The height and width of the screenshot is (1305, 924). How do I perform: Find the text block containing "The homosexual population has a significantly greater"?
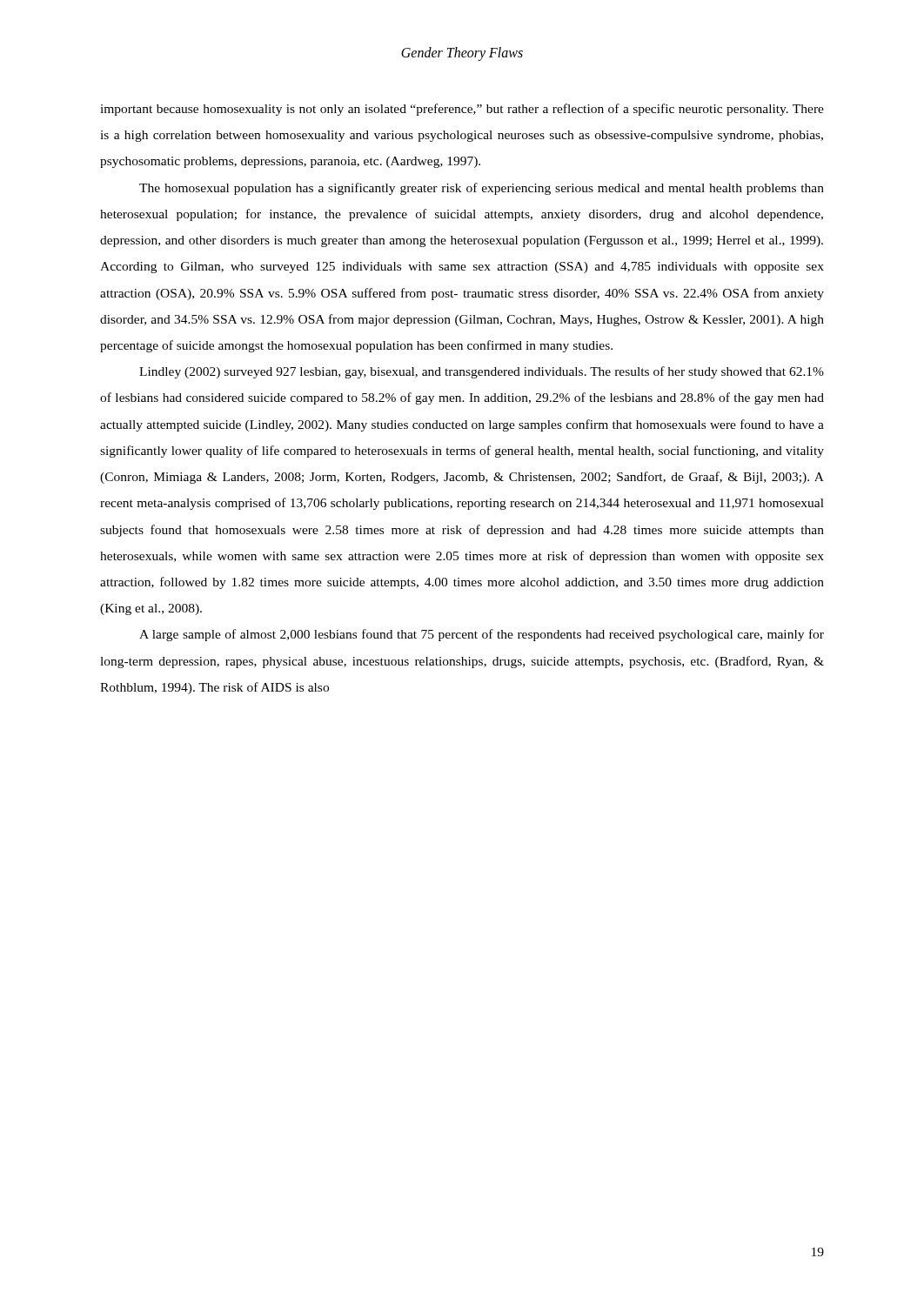tap(462, 267)
